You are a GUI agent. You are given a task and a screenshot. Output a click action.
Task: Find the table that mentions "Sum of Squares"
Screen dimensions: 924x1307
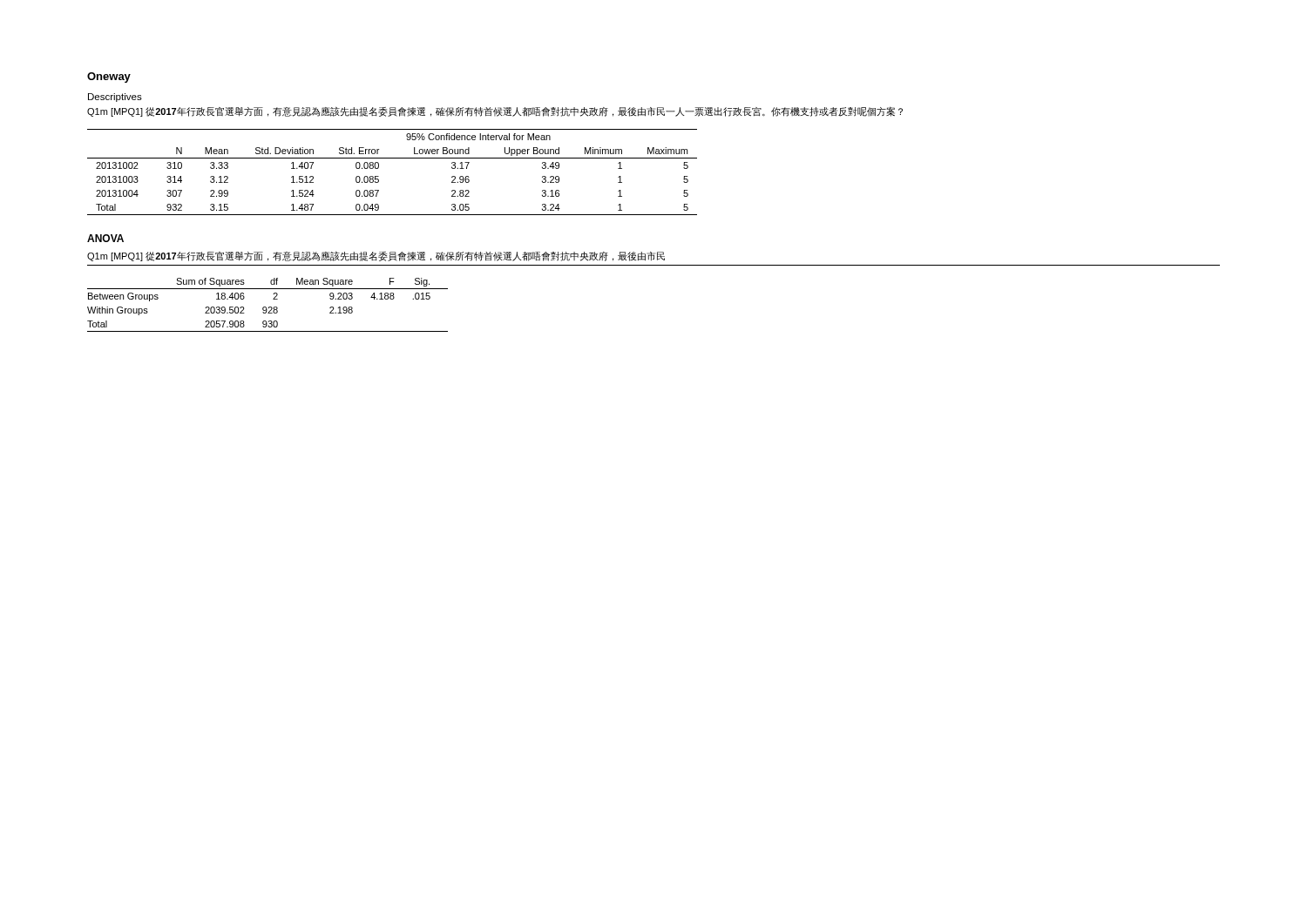(654, 303)
